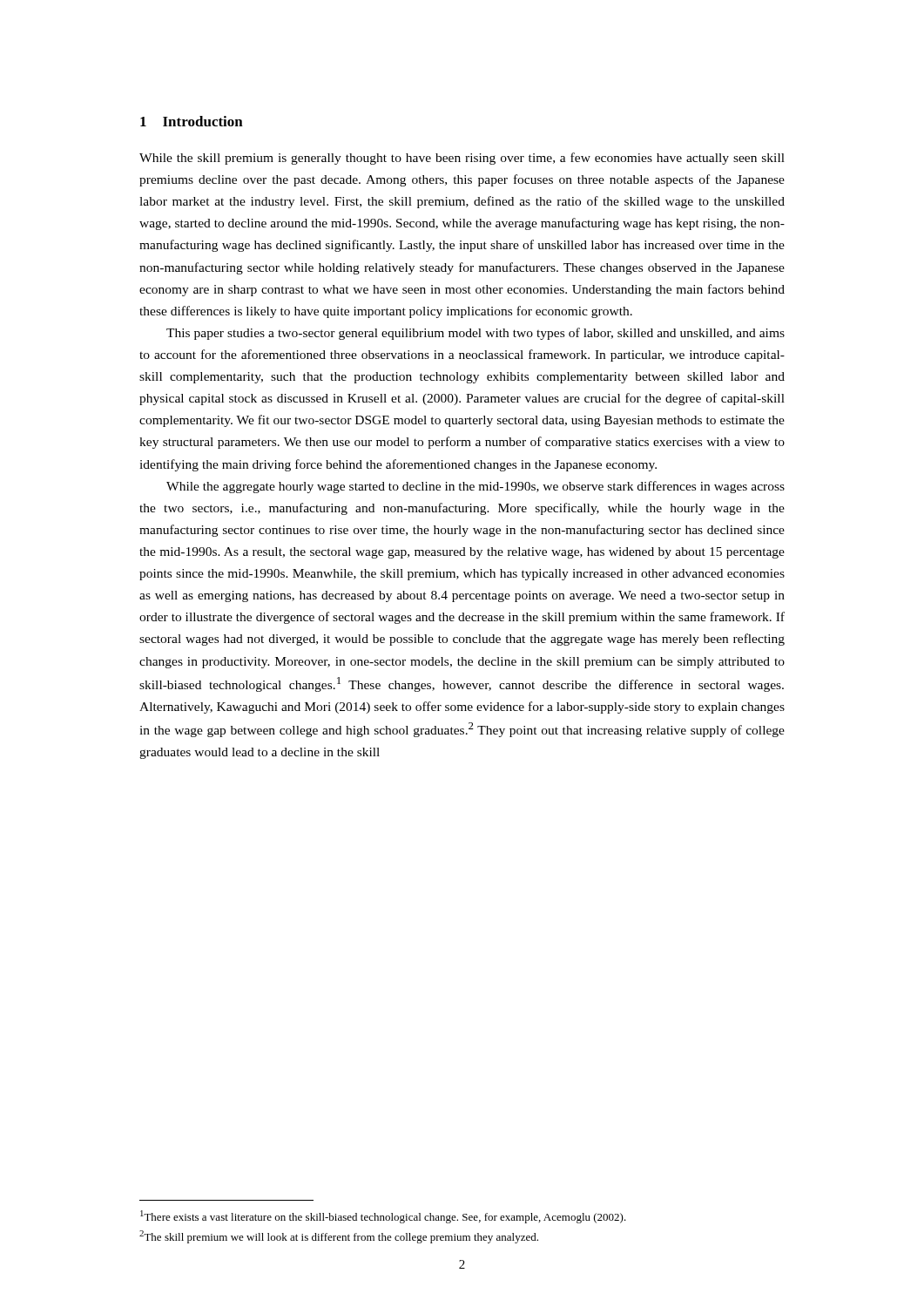Find the passage starting "1There exists a vast literature on the"
924x1307 pixels.
pos(383,1216)
